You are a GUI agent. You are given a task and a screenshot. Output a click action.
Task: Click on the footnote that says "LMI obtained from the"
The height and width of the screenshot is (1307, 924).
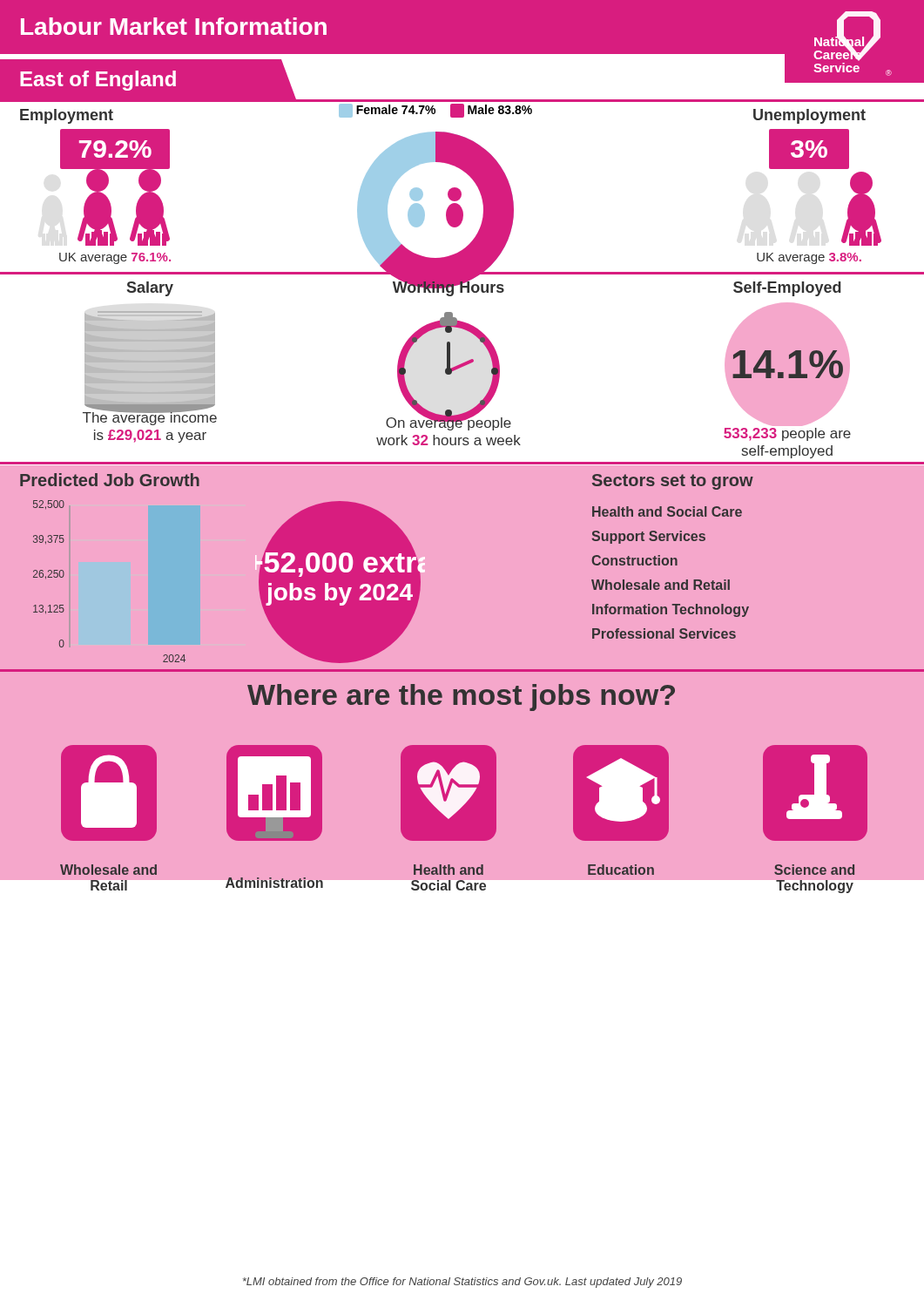click(462, 1281)
